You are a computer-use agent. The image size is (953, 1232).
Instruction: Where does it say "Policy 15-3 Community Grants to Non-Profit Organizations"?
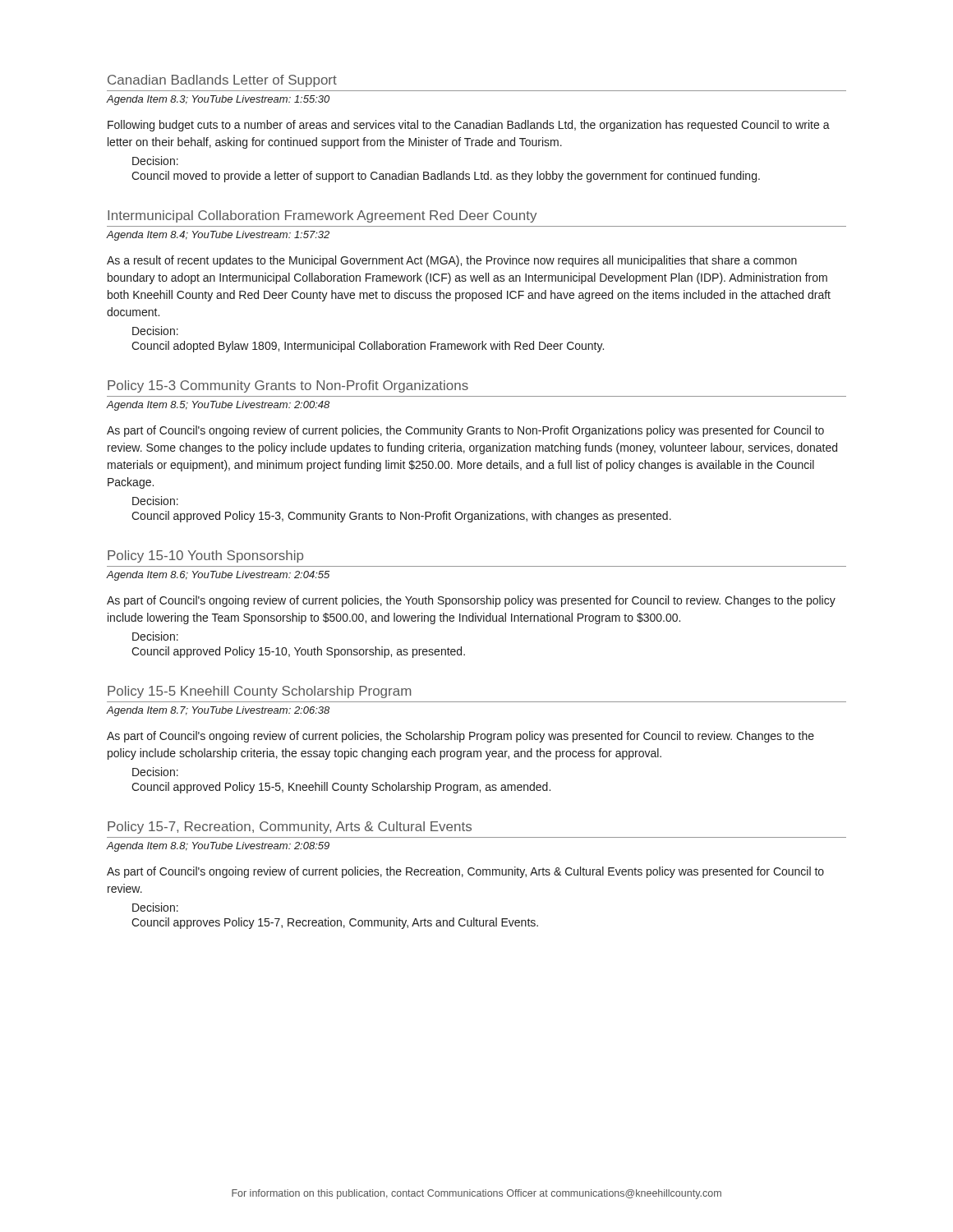(x=476, y=387)
